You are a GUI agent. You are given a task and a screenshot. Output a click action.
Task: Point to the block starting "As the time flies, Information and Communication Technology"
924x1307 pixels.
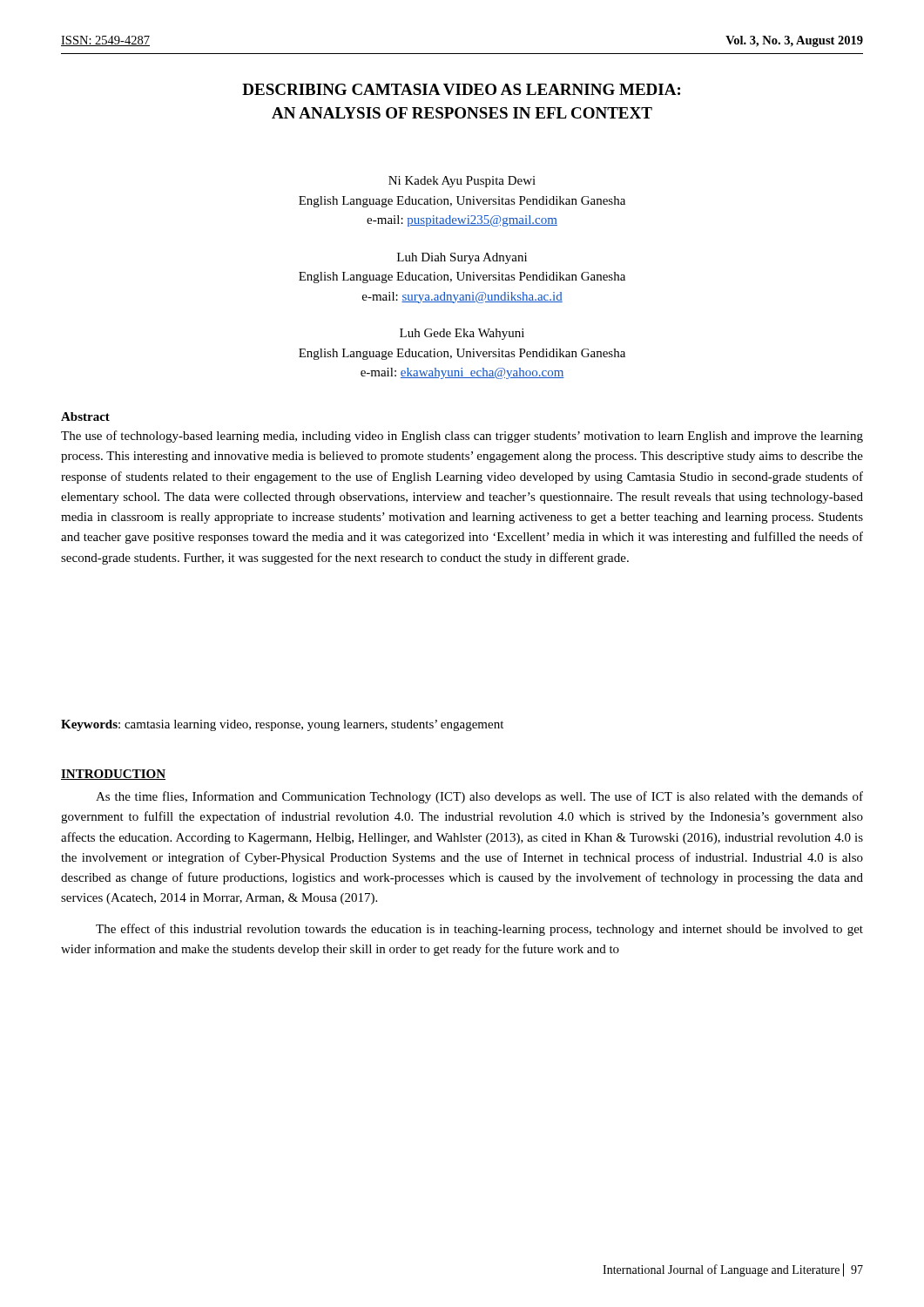coord(462,873)
